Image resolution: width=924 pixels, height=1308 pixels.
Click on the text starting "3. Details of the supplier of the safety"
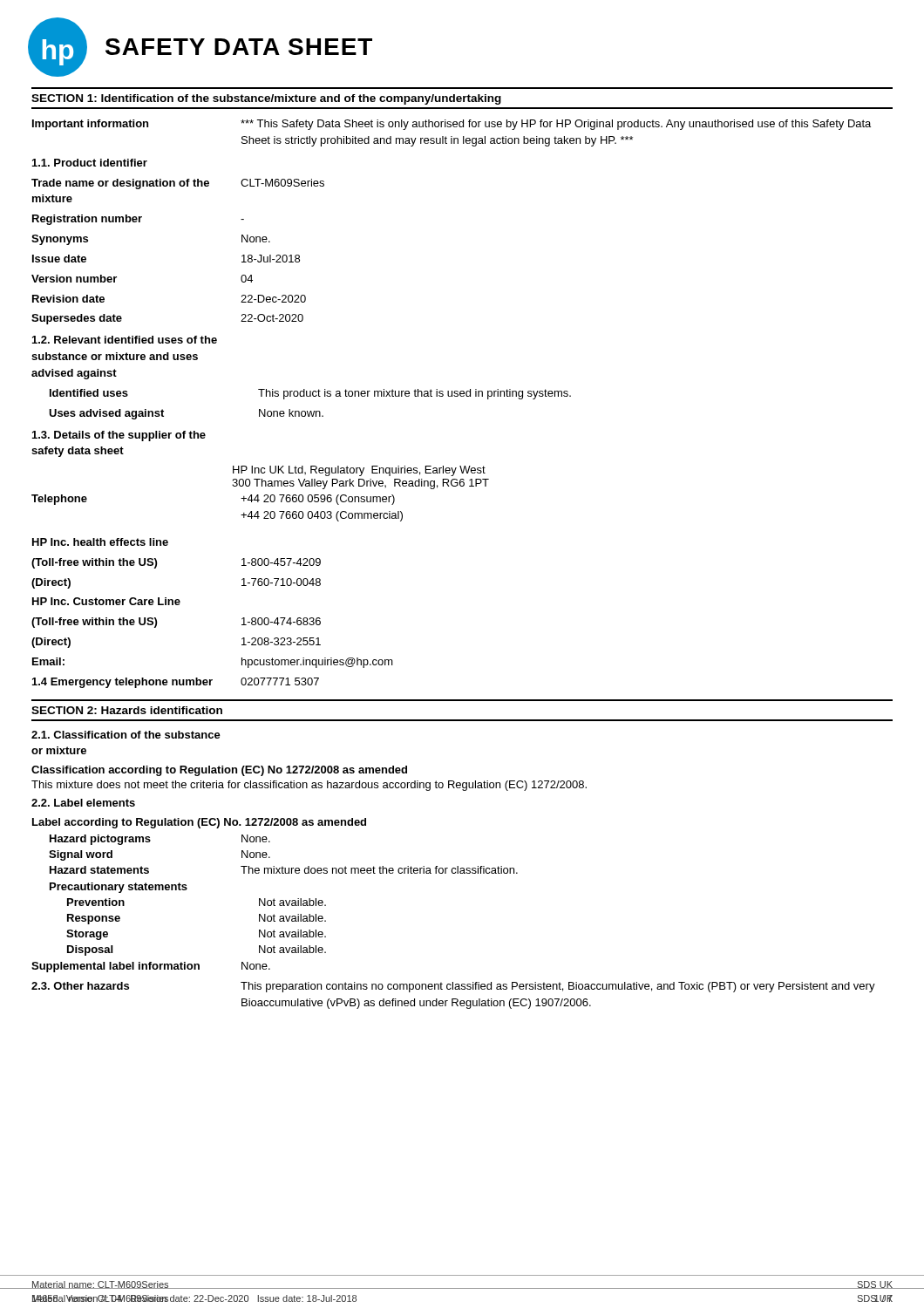point(119,436)
